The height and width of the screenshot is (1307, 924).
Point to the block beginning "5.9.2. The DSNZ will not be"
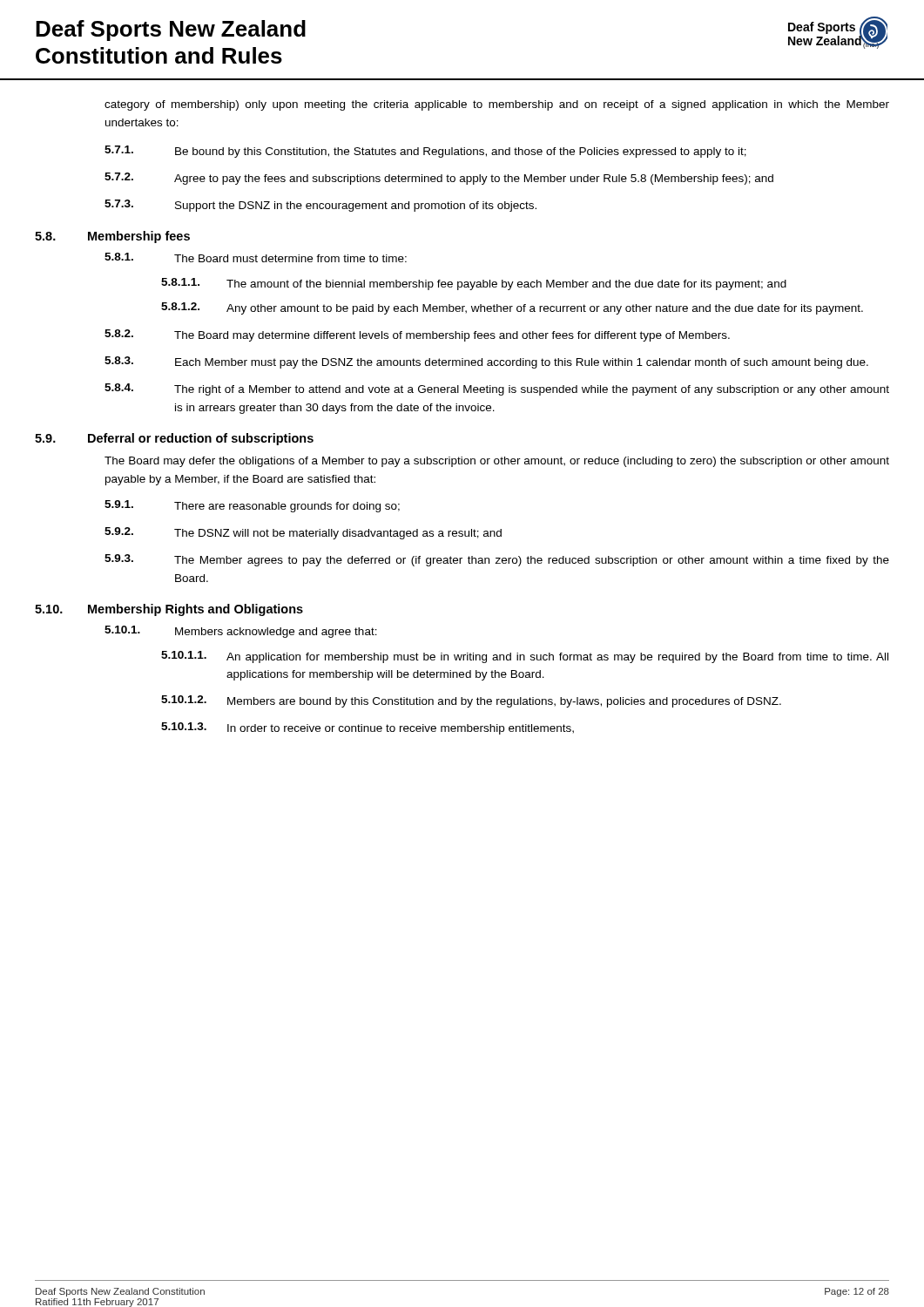pyautogui.click(x=497, y=534)
